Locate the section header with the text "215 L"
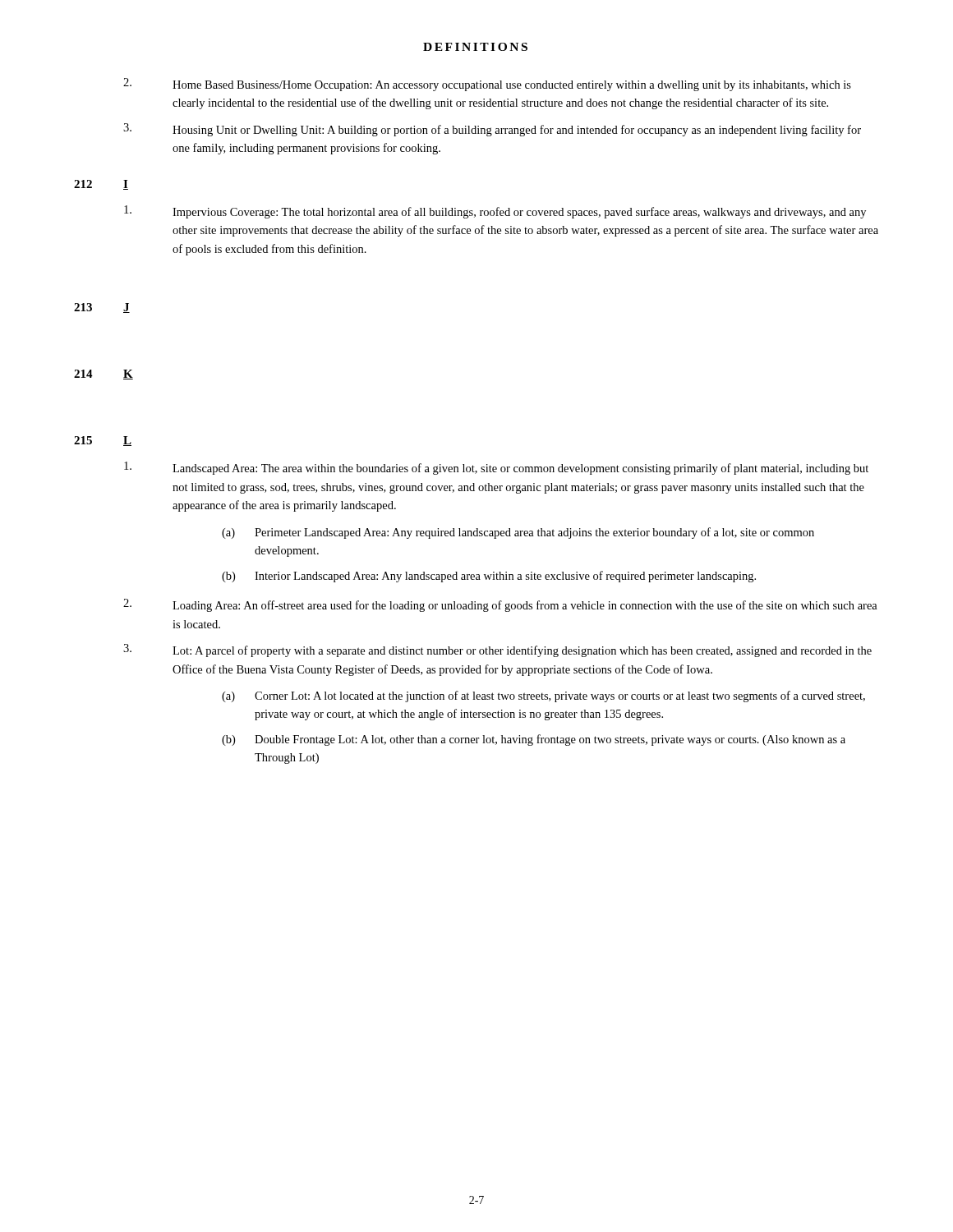This screenshot has height=1232, width=953. [x=103, y=441]
